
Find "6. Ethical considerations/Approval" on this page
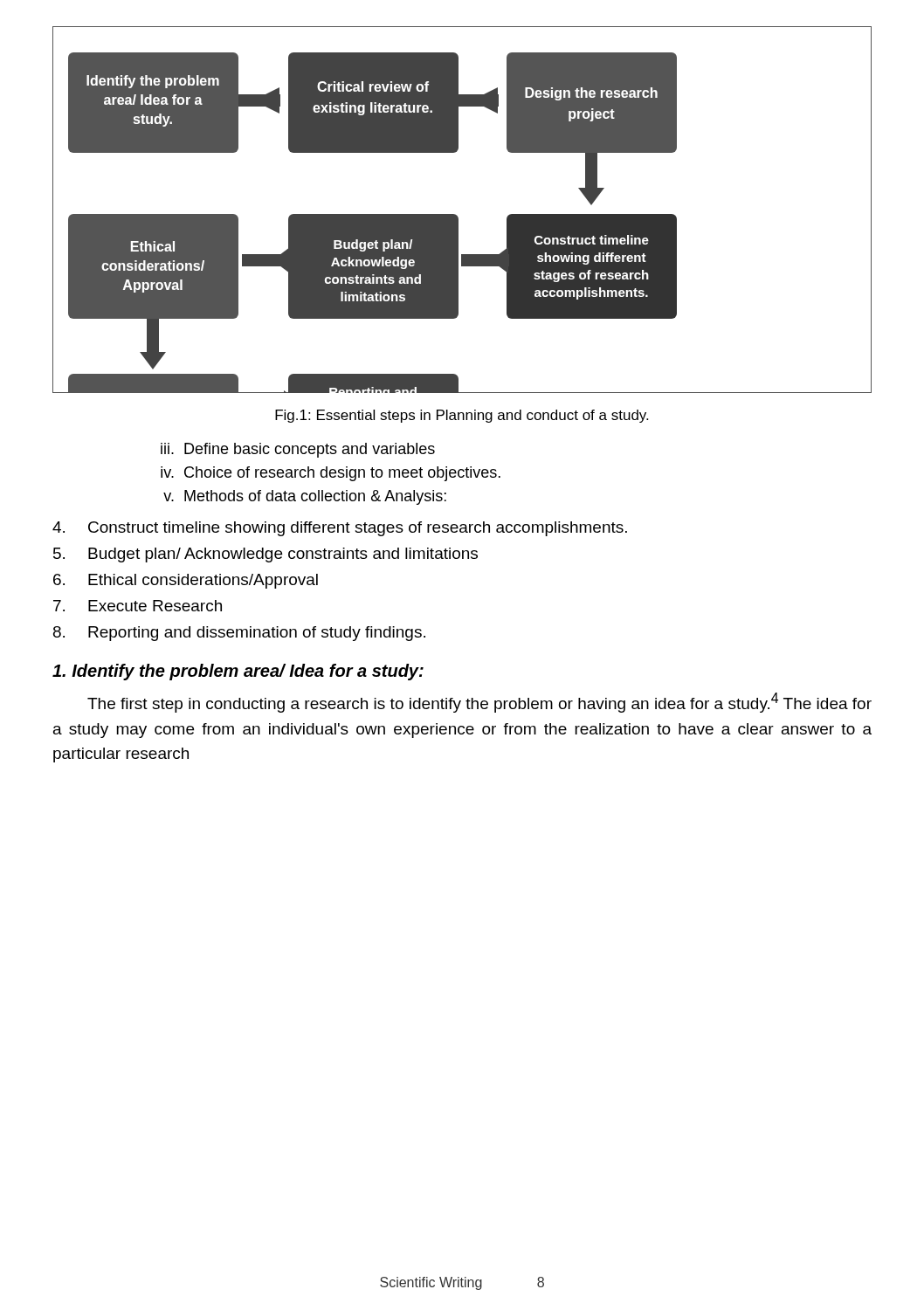(x=186, y=580)
